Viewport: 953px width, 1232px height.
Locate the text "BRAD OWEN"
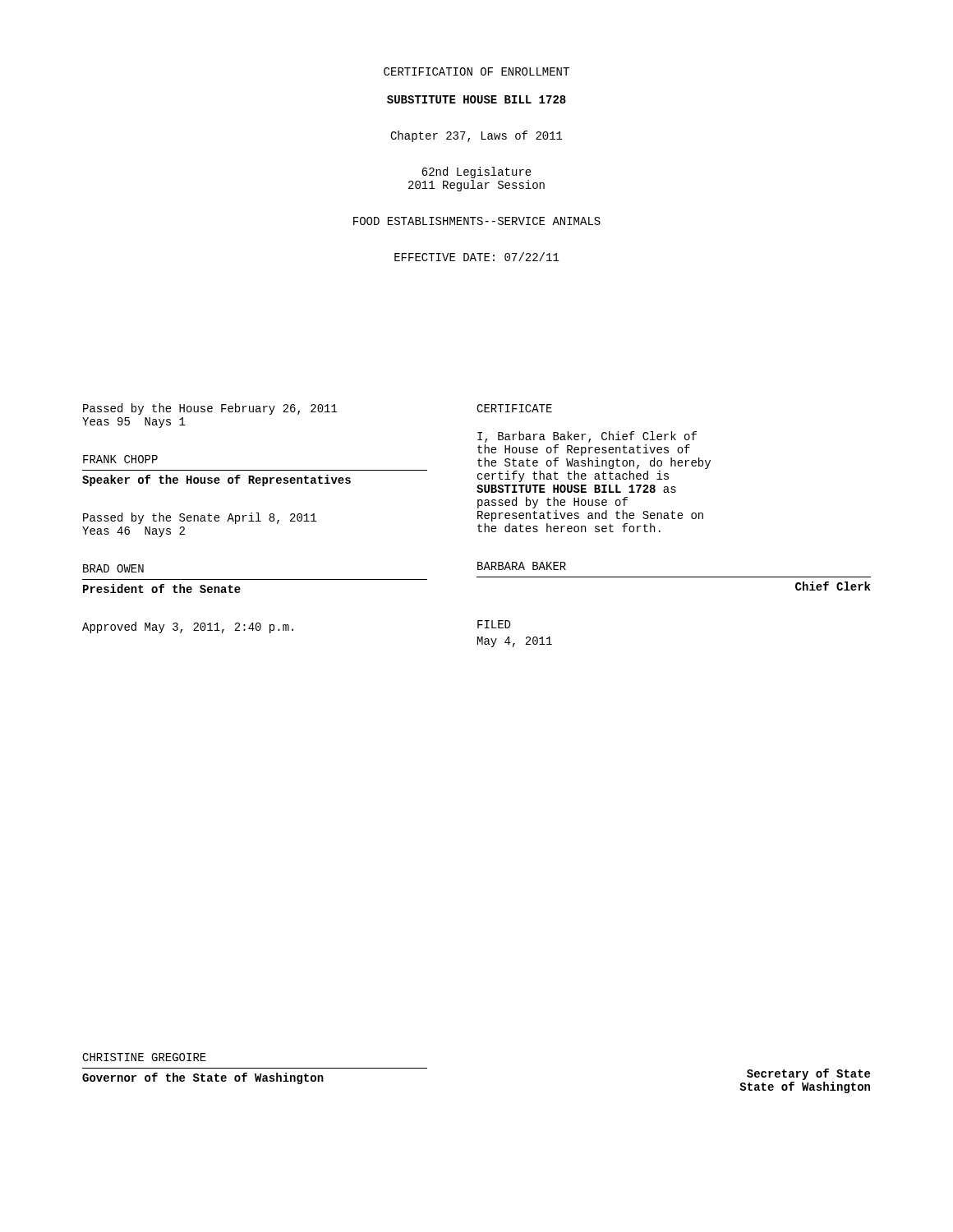point(113,569)
